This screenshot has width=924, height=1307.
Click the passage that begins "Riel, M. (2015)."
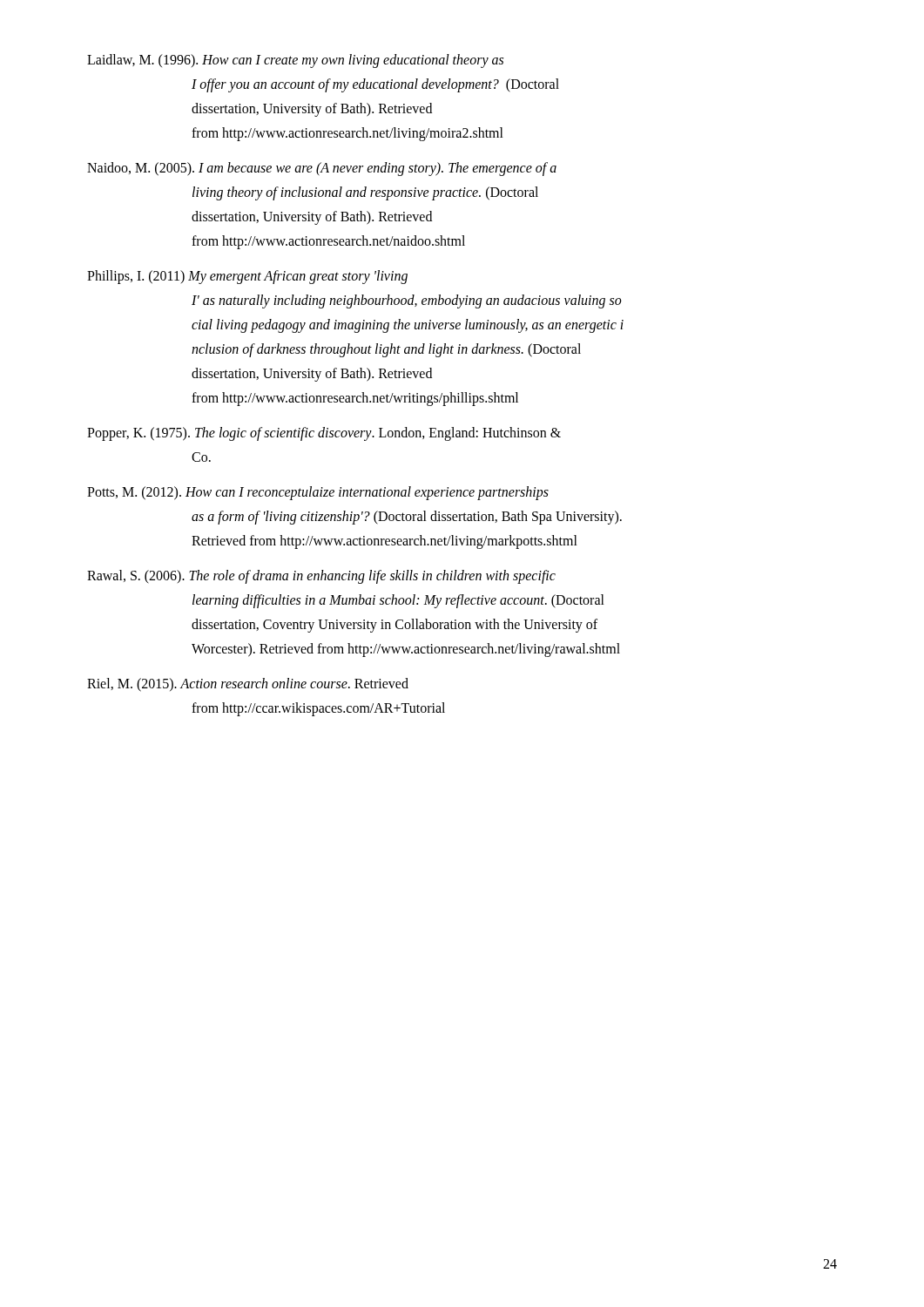(x=248, y=685)
